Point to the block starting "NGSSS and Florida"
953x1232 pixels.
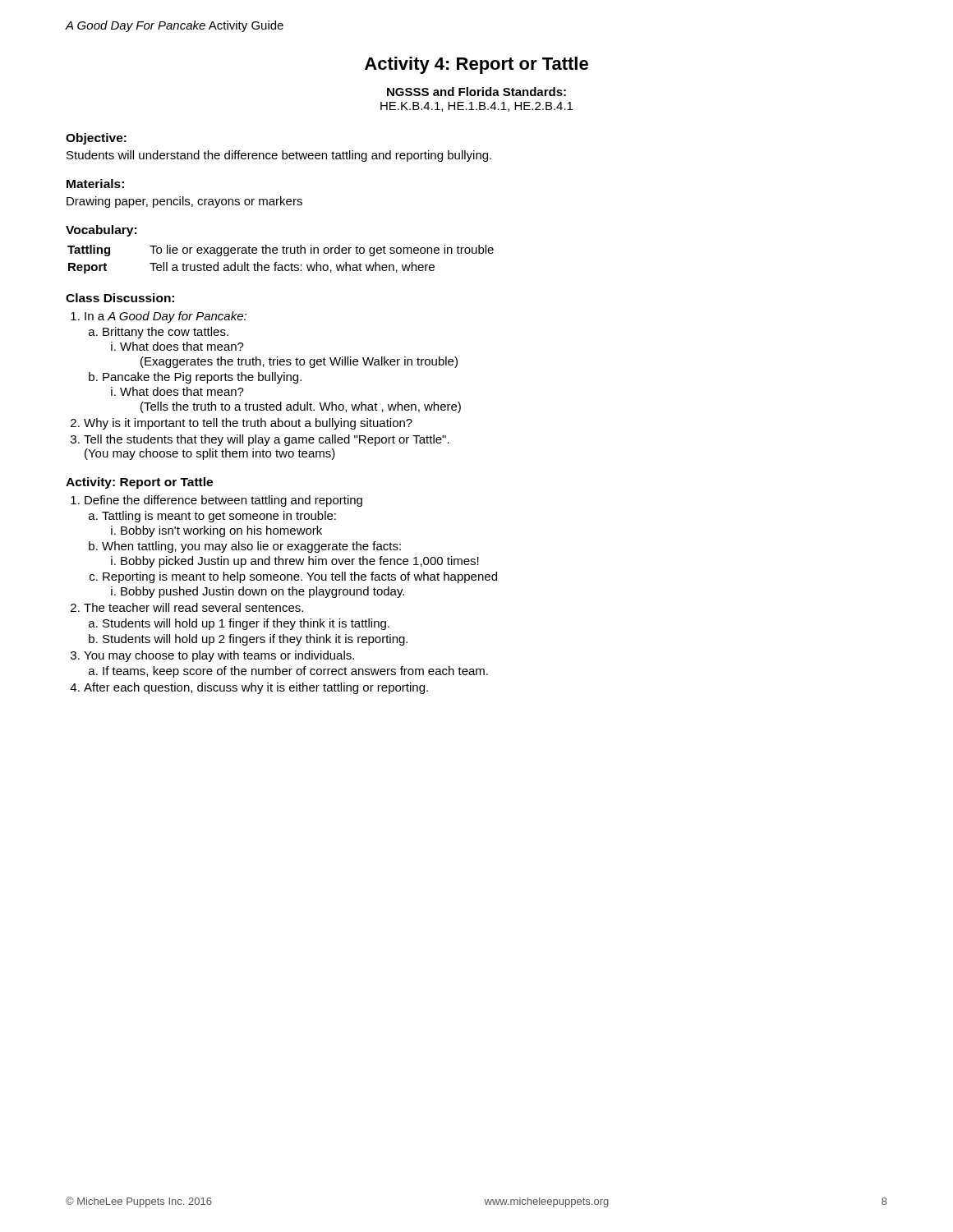(476, 99)
